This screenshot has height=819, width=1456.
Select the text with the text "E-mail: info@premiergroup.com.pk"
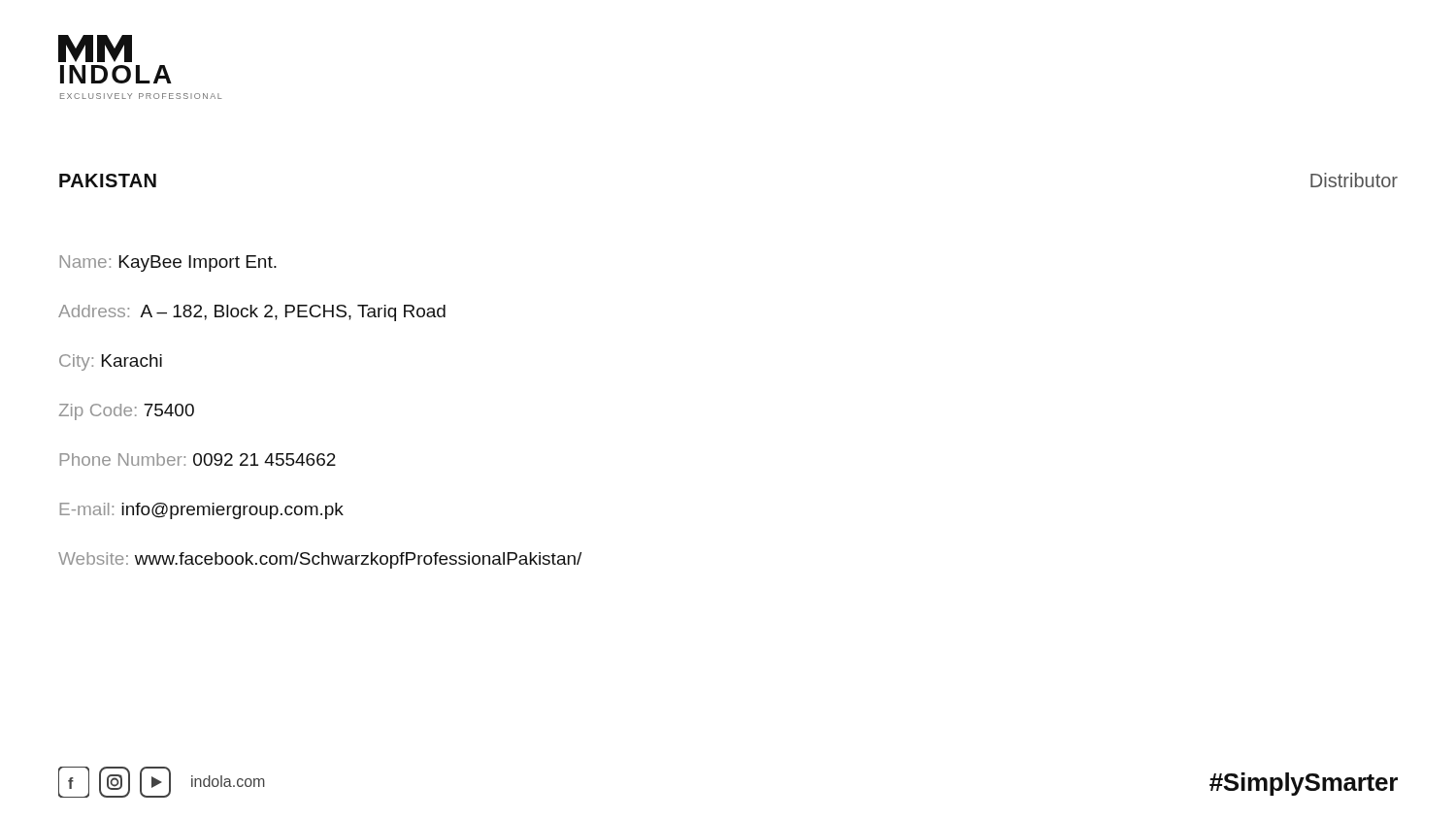[201, 509]
